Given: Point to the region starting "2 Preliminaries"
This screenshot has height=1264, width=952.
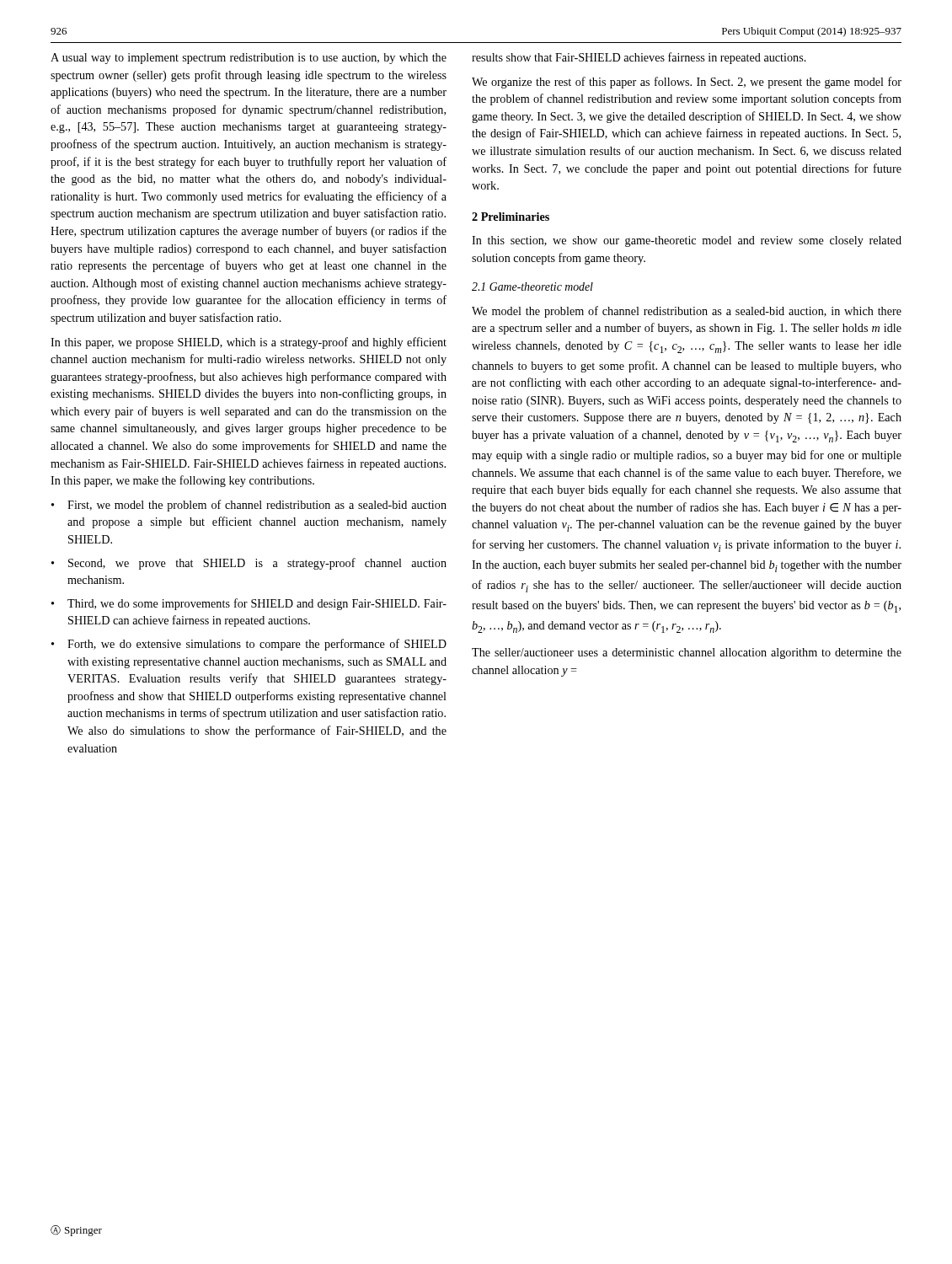Looking at the screenshot, I should [x=511, y=216].
